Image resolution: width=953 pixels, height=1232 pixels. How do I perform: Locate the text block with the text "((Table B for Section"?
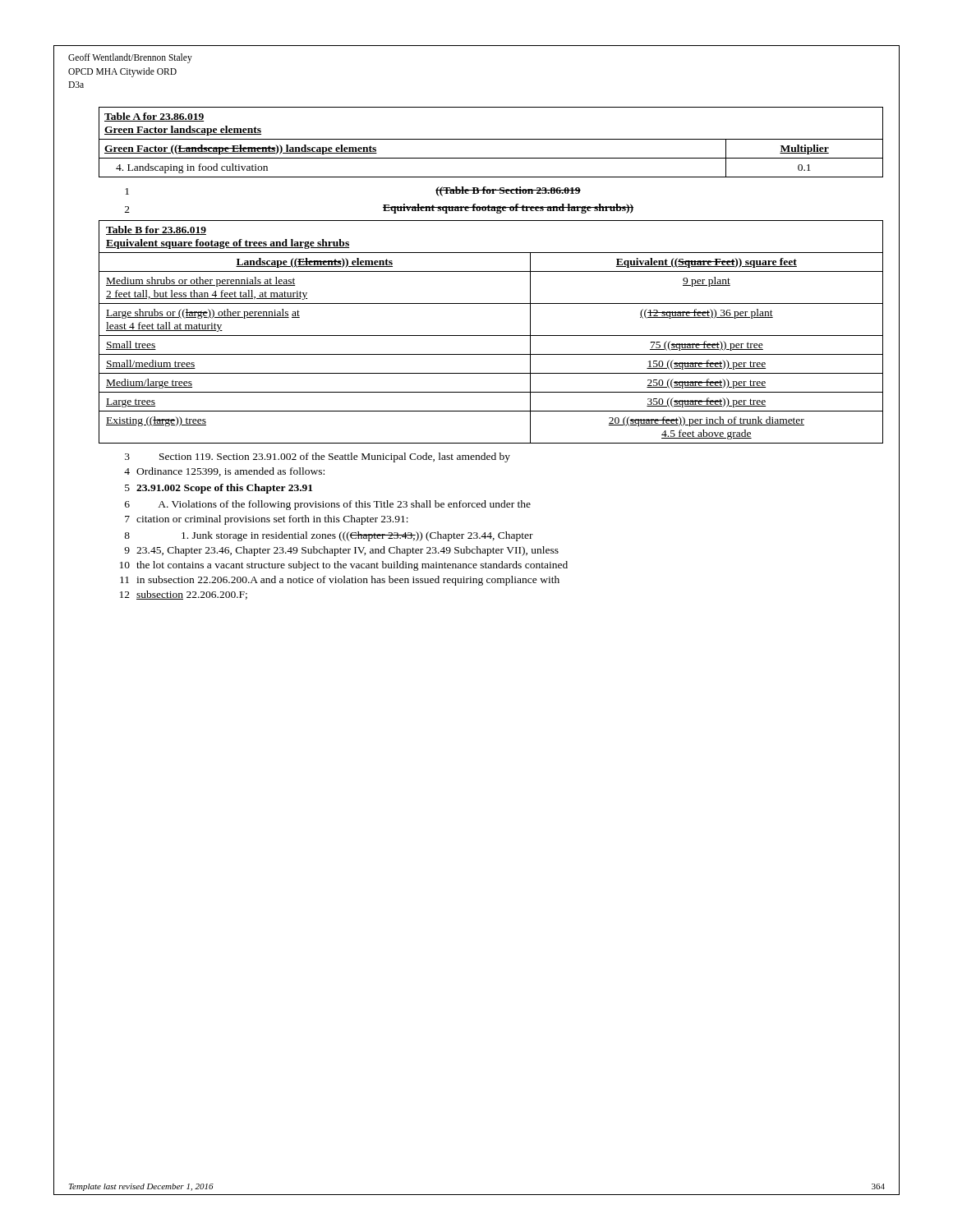pos(508,199)
